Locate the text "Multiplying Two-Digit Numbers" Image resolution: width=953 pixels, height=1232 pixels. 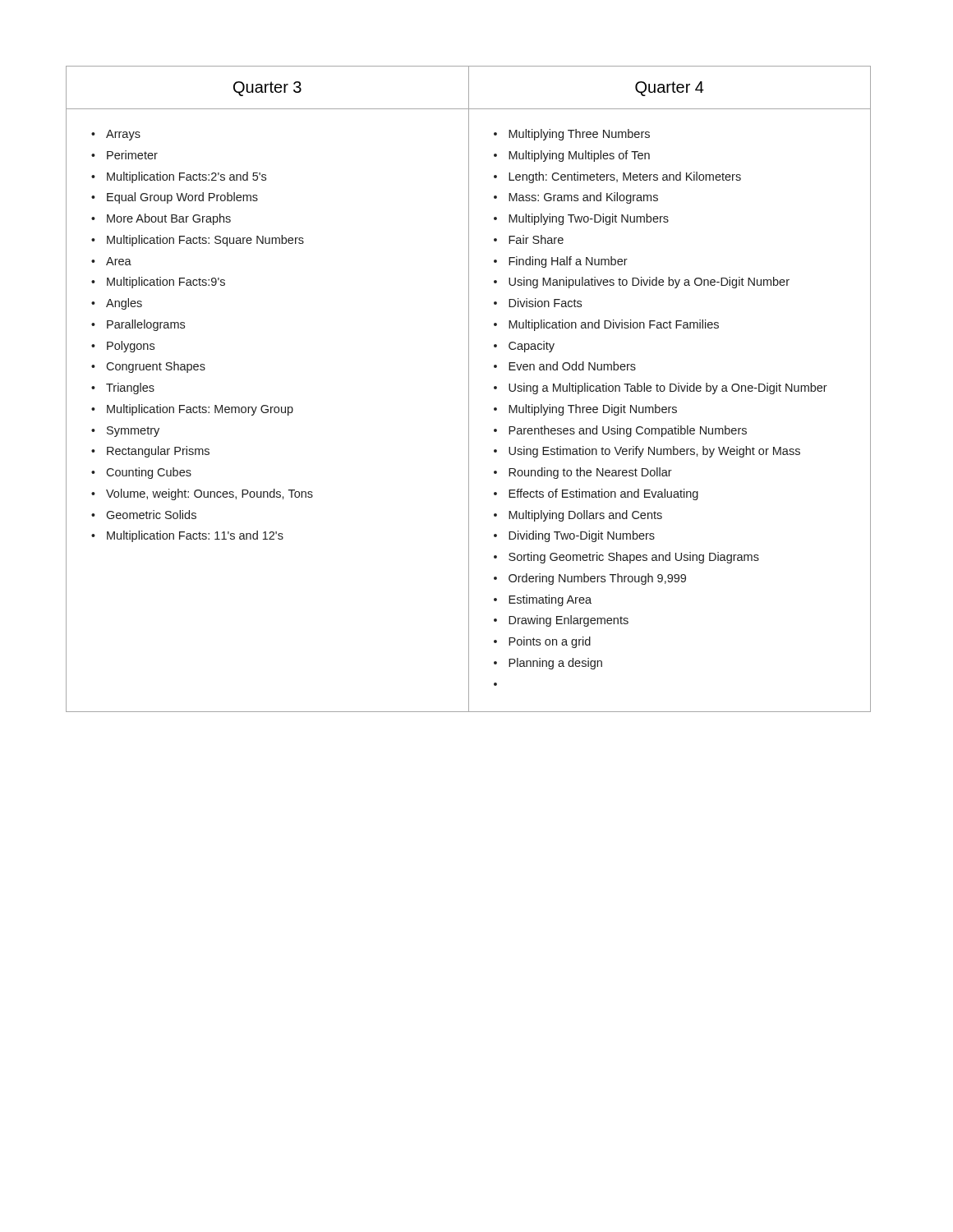(588, 218)
